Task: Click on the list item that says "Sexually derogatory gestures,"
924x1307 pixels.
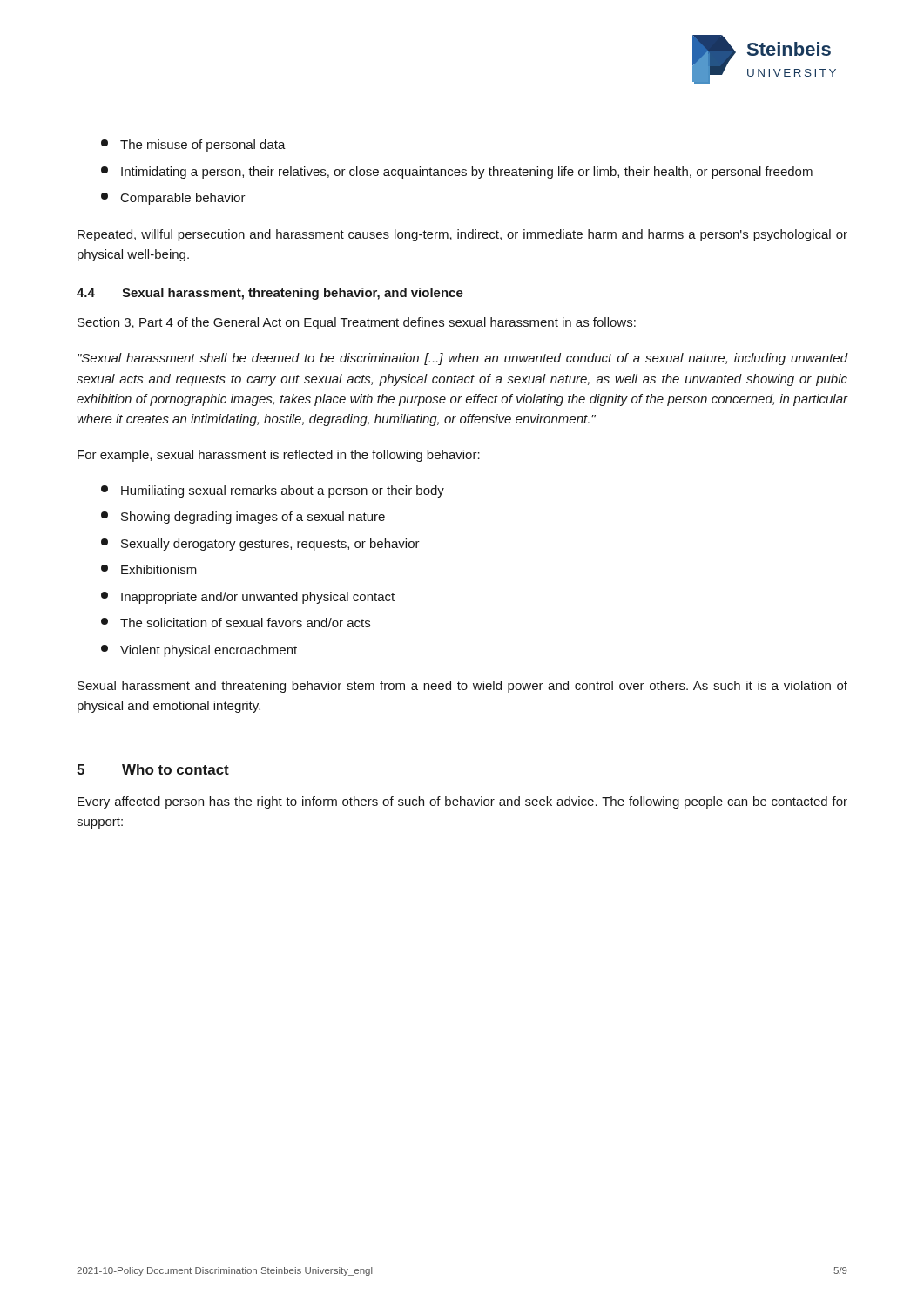Action: tap(260, 545)
